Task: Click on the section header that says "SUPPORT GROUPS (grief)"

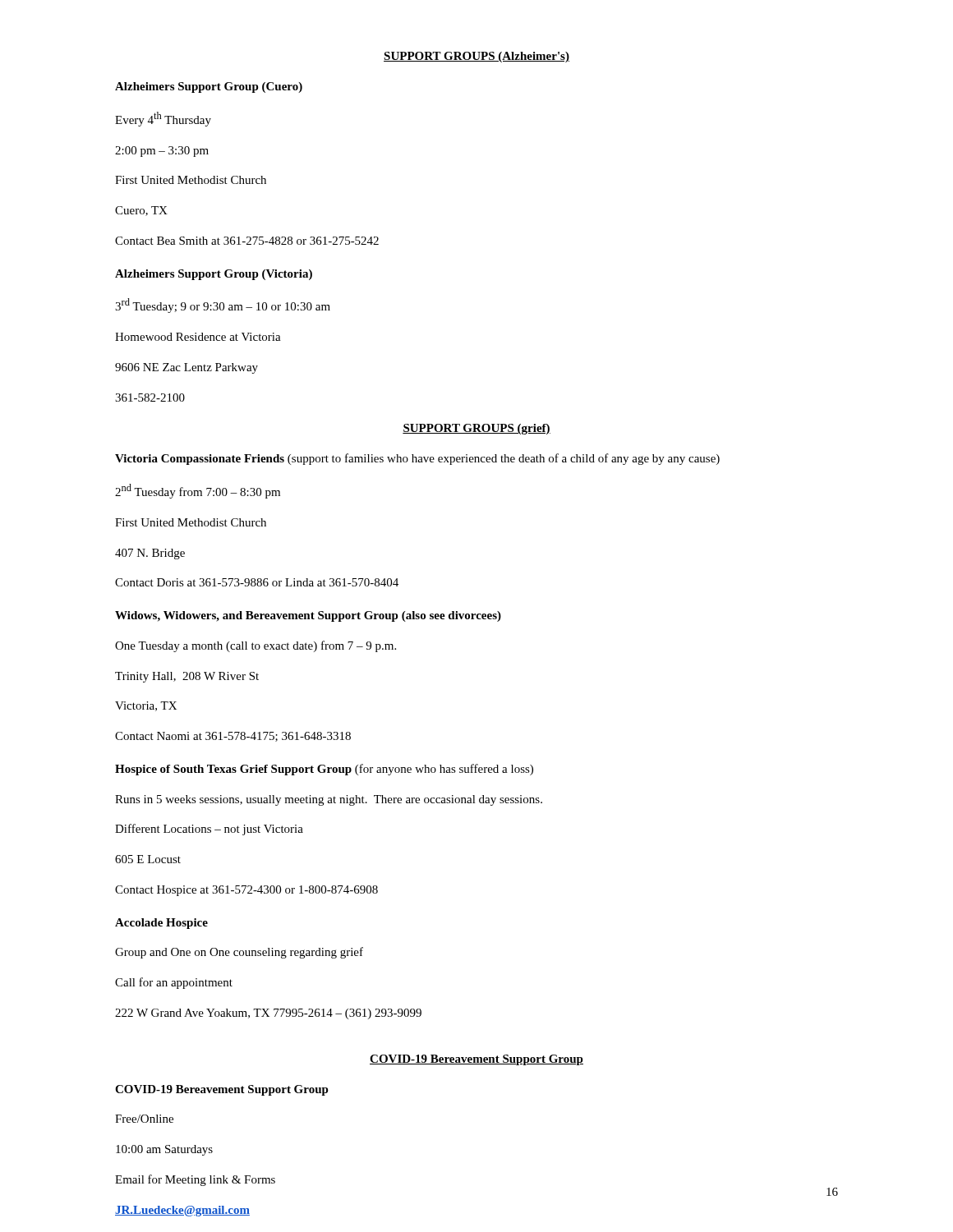Action: pos(476,428)
